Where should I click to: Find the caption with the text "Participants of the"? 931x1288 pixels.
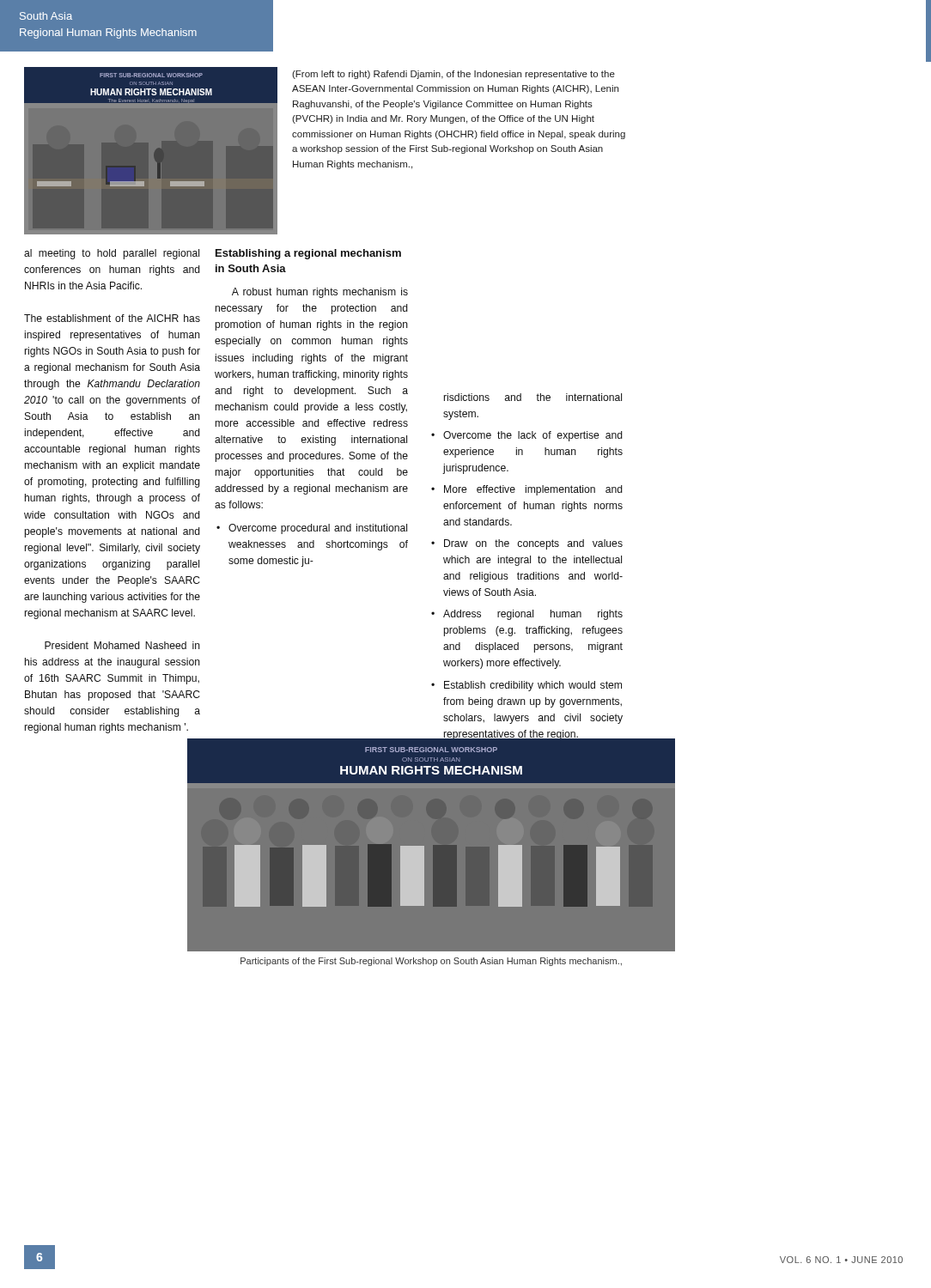[x=431, y=961]
